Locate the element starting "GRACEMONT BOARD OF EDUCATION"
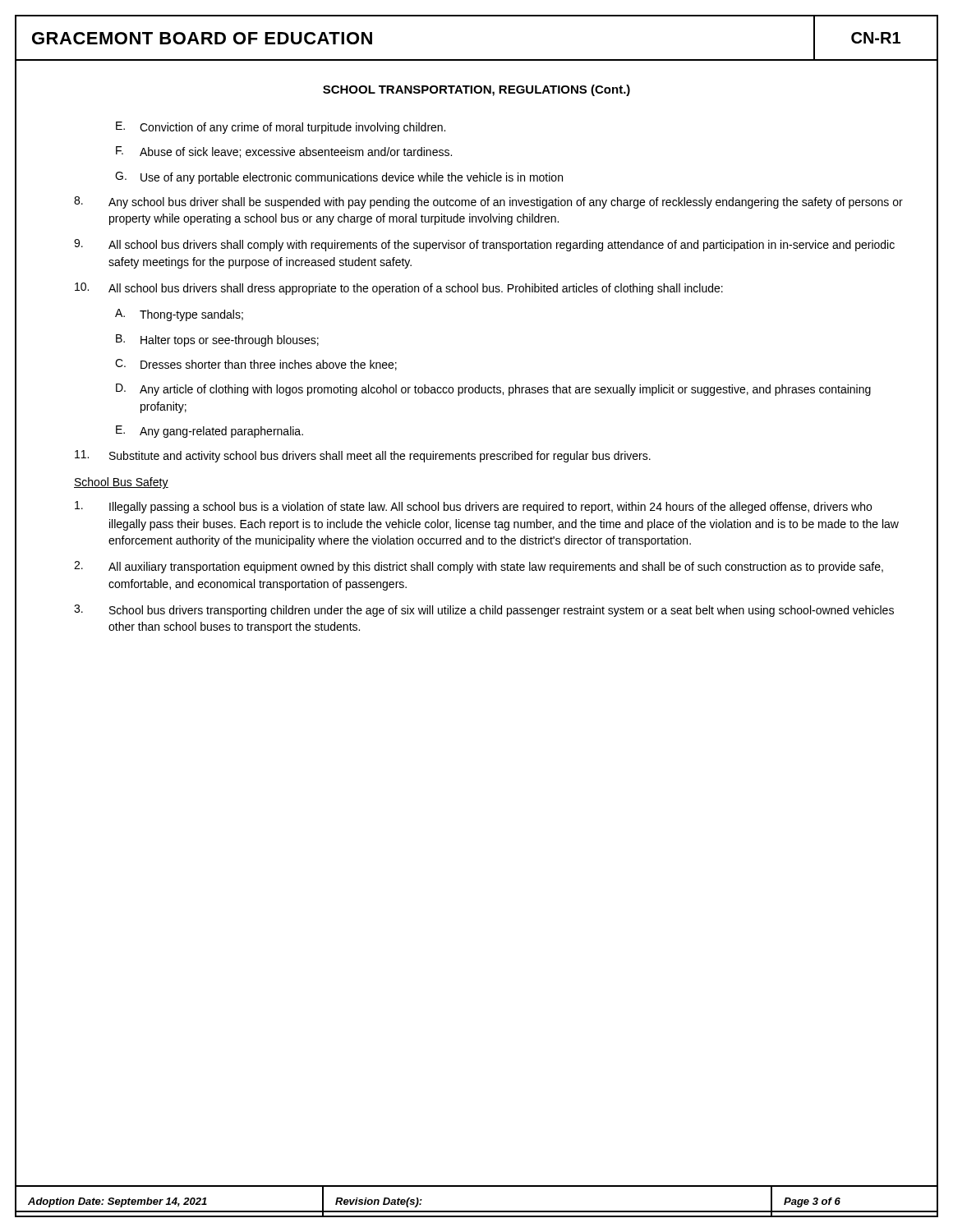Viewport: 953px width, 1232px height. (203, 38)
